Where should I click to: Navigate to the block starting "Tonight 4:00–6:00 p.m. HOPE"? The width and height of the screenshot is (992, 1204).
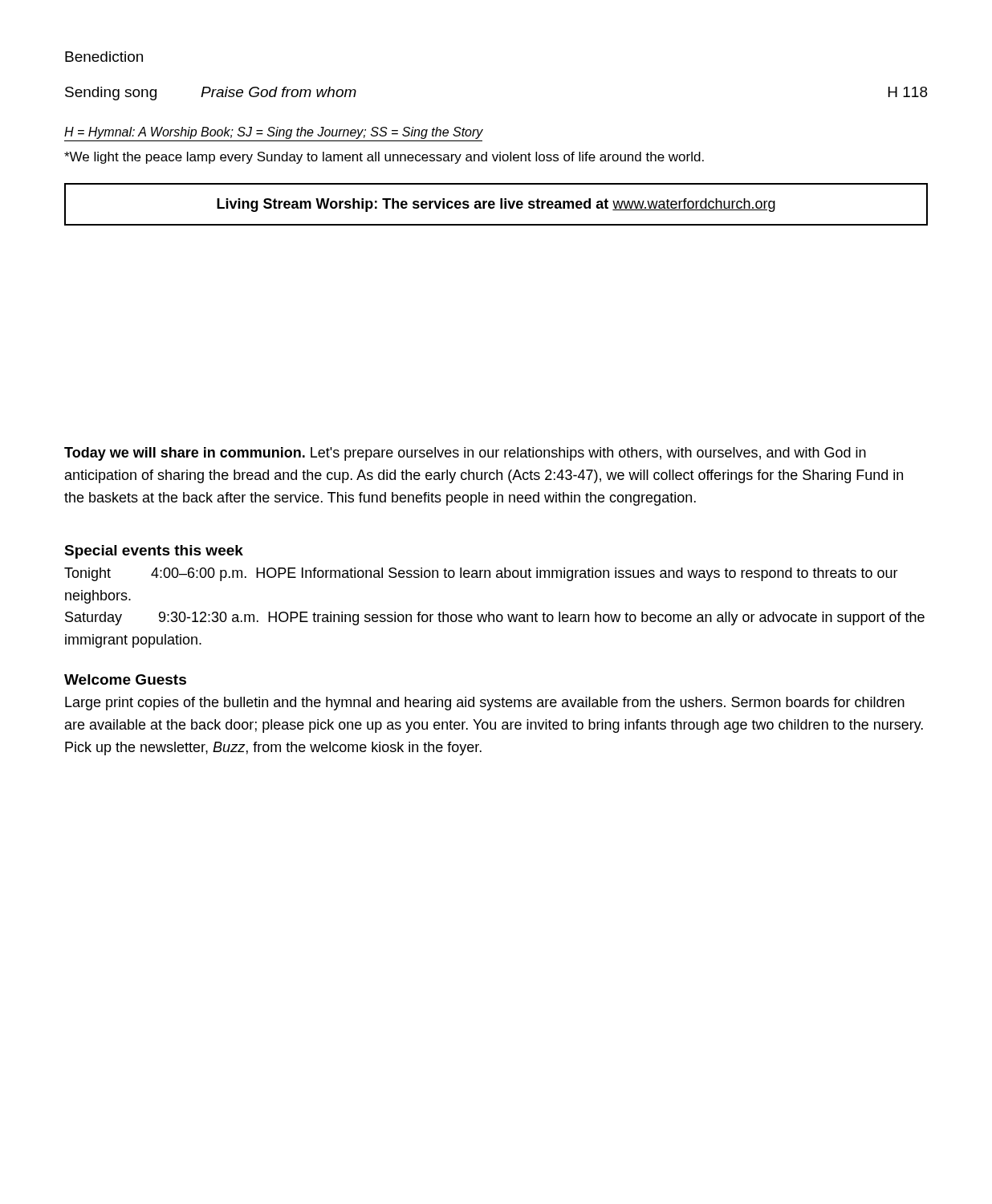495,606
